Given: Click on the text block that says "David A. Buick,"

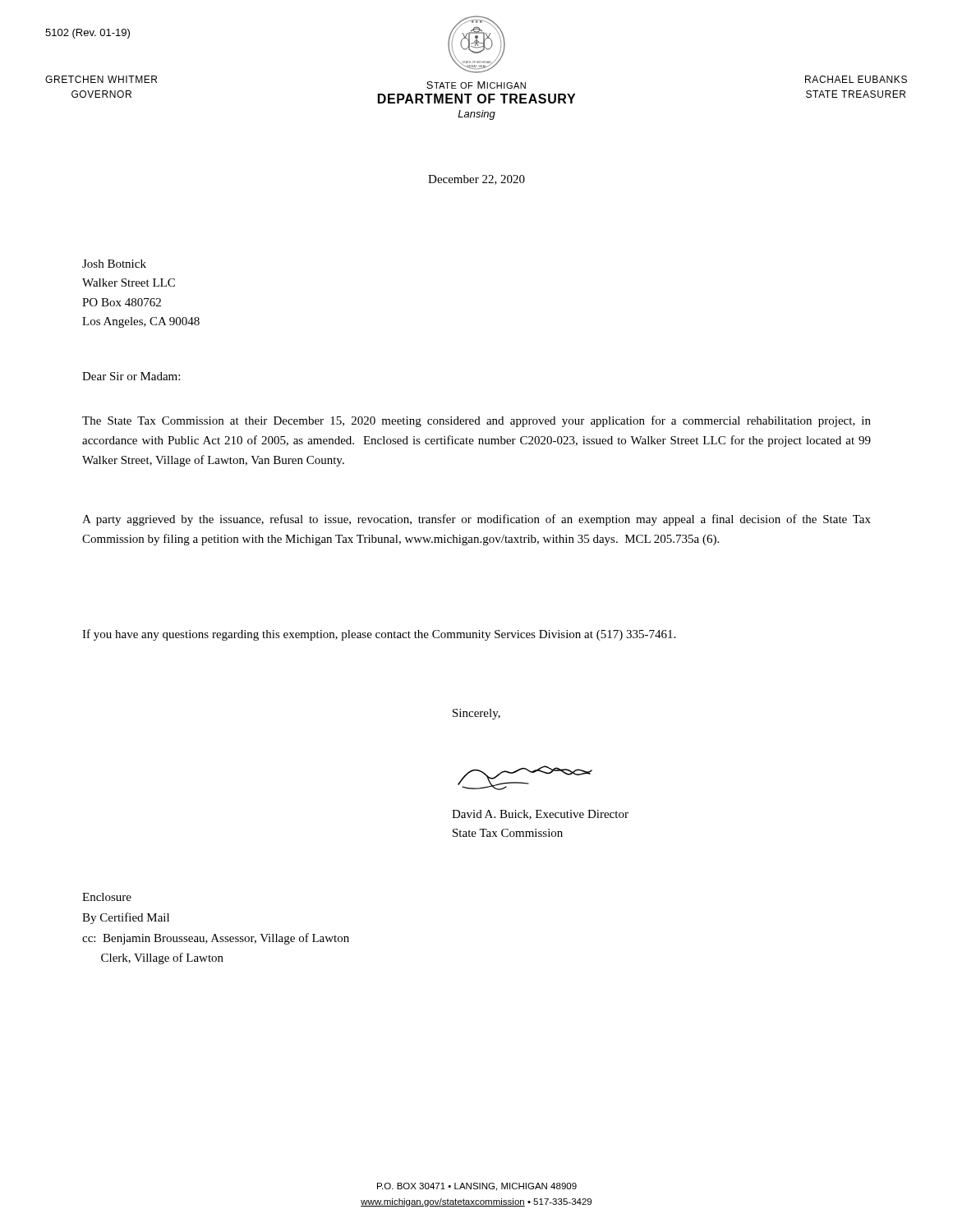Looking at the screenshot, I should tap(540, 823).
